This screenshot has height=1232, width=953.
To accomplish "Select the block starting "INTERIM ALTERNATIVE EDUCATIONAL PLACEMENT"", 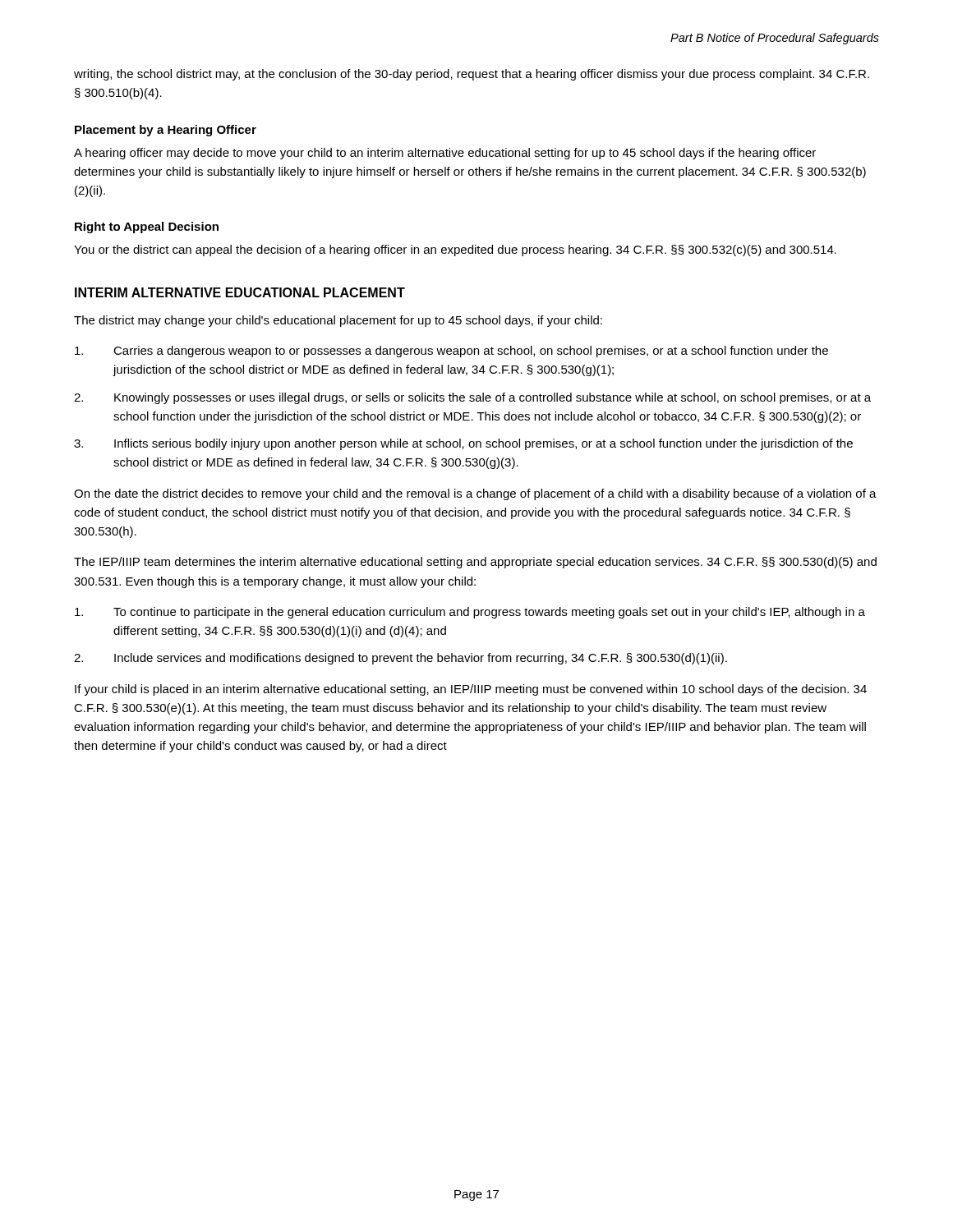I will pyautogui.click(x=239, y=292).
